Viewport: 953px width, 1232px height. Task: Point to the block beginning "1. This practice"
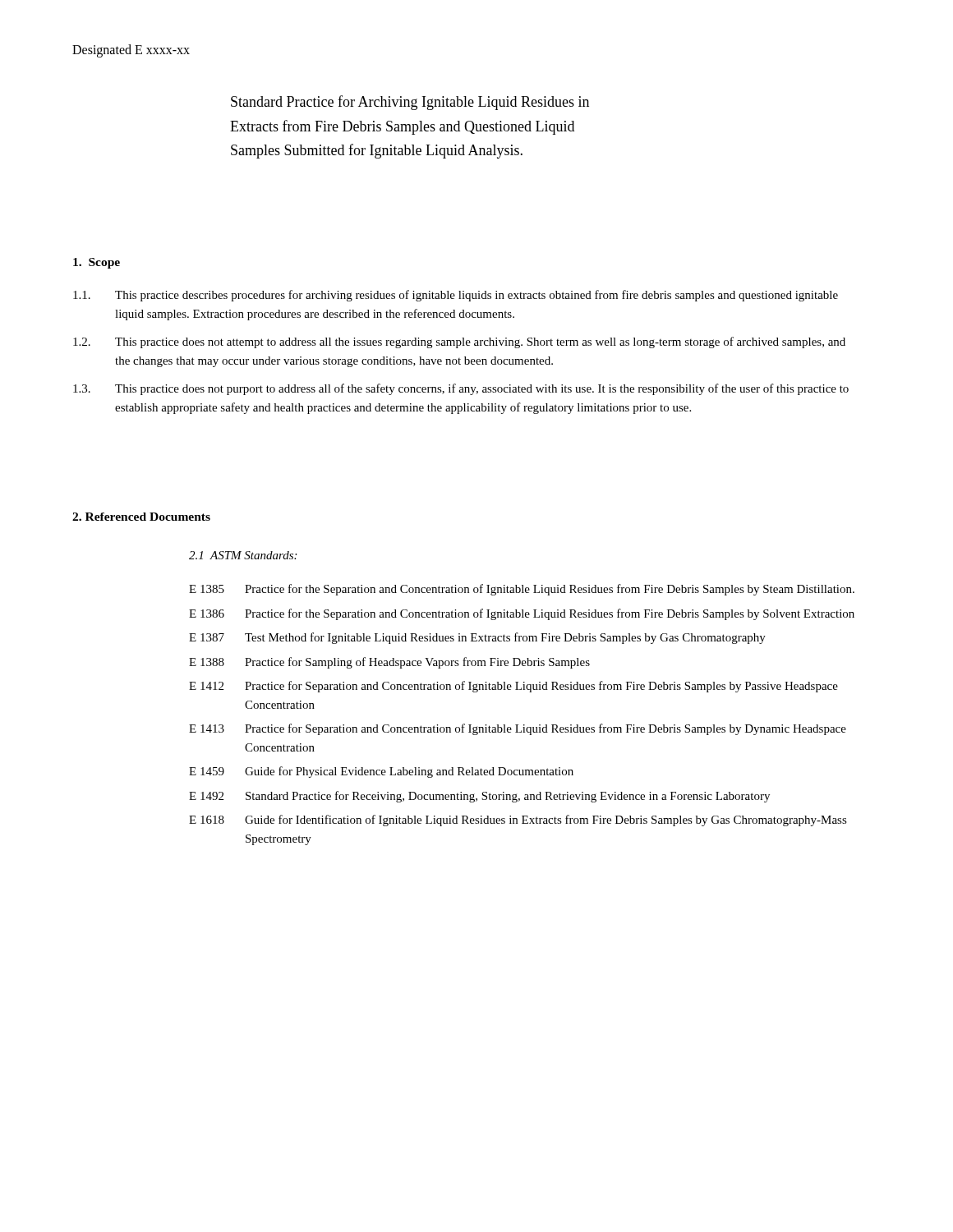[x=463, y=304]
